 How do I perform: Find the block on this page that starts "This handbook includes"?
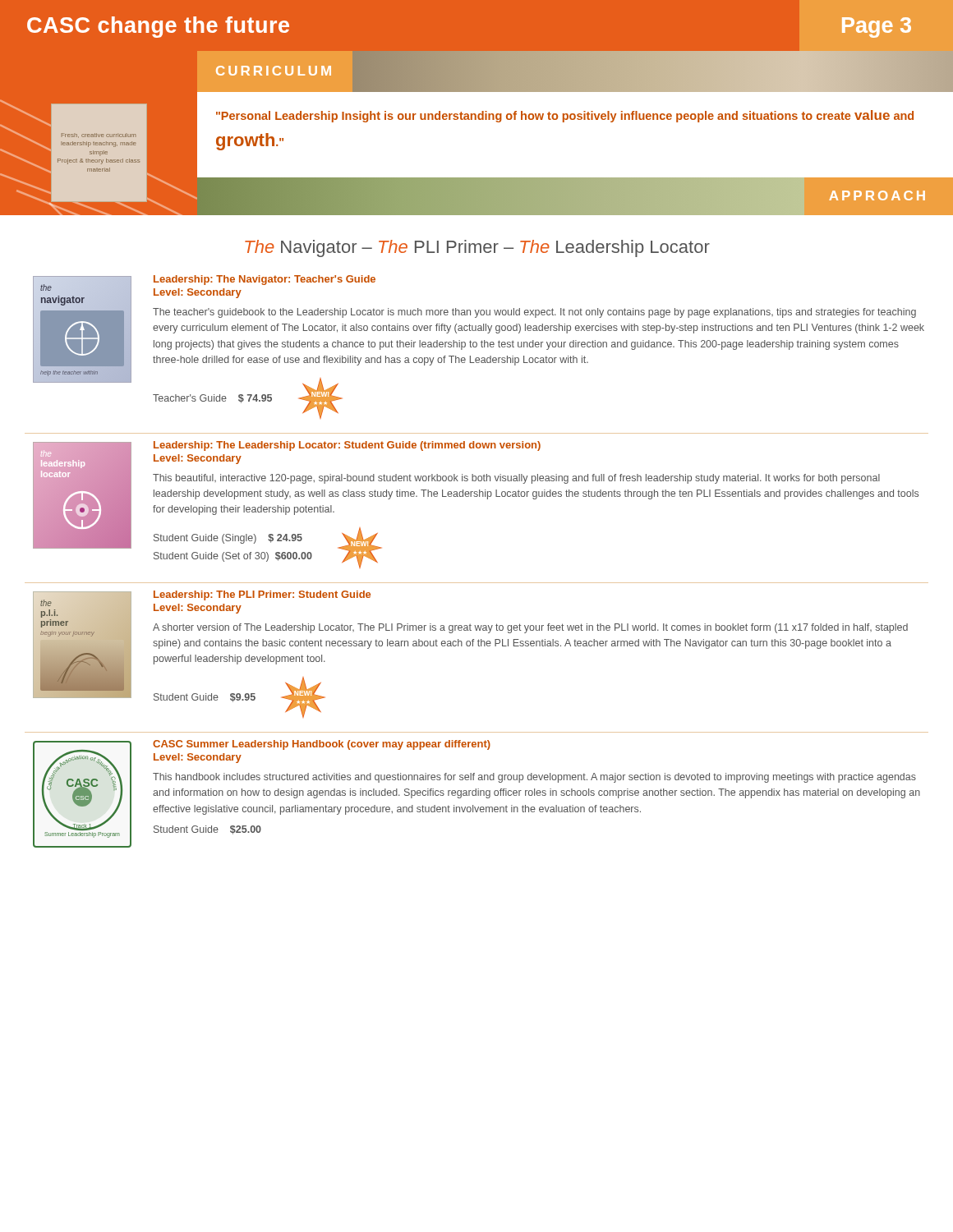click(536, 793)
